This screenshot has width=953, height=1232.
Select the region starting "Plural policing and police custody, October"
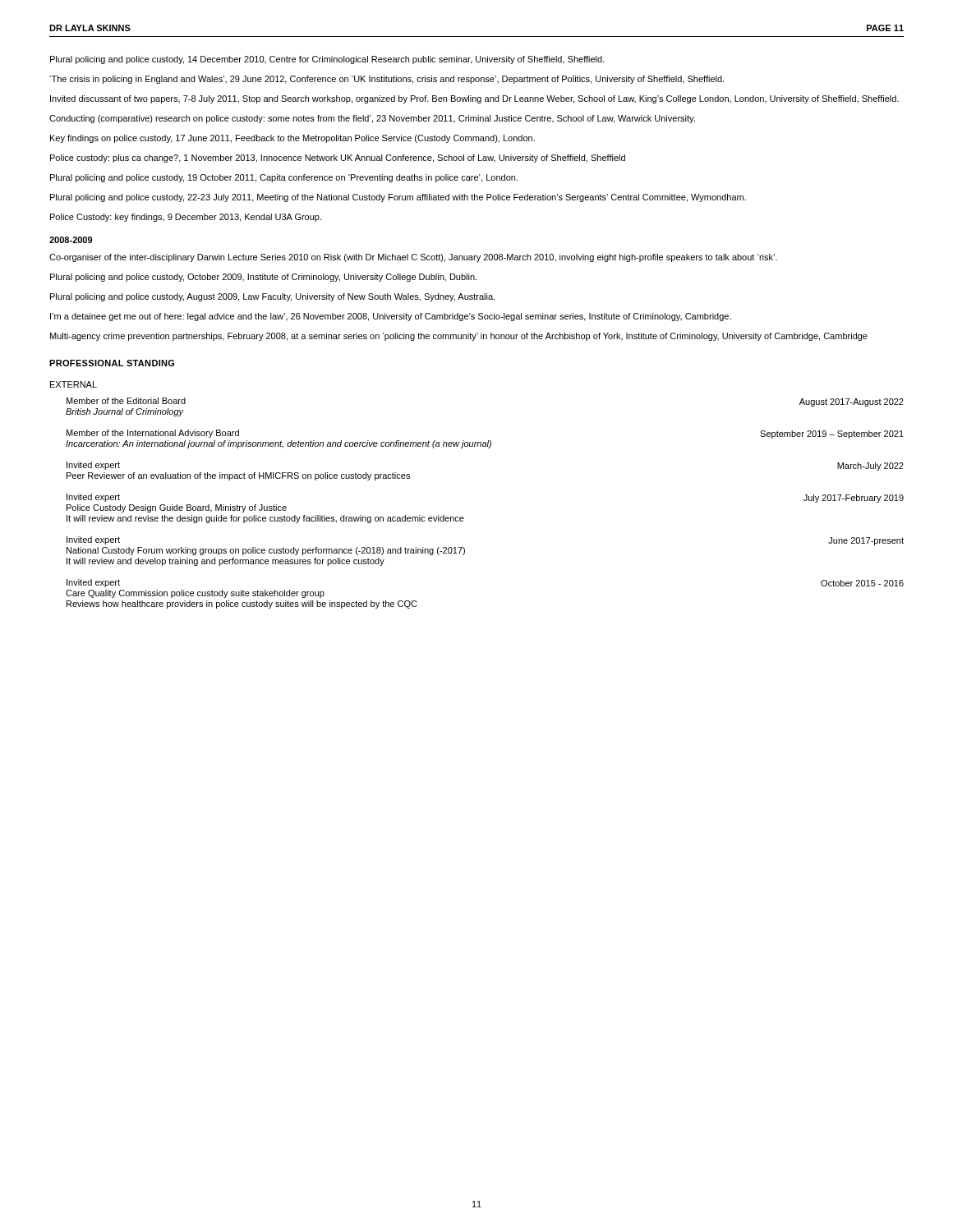click(263, 277)
